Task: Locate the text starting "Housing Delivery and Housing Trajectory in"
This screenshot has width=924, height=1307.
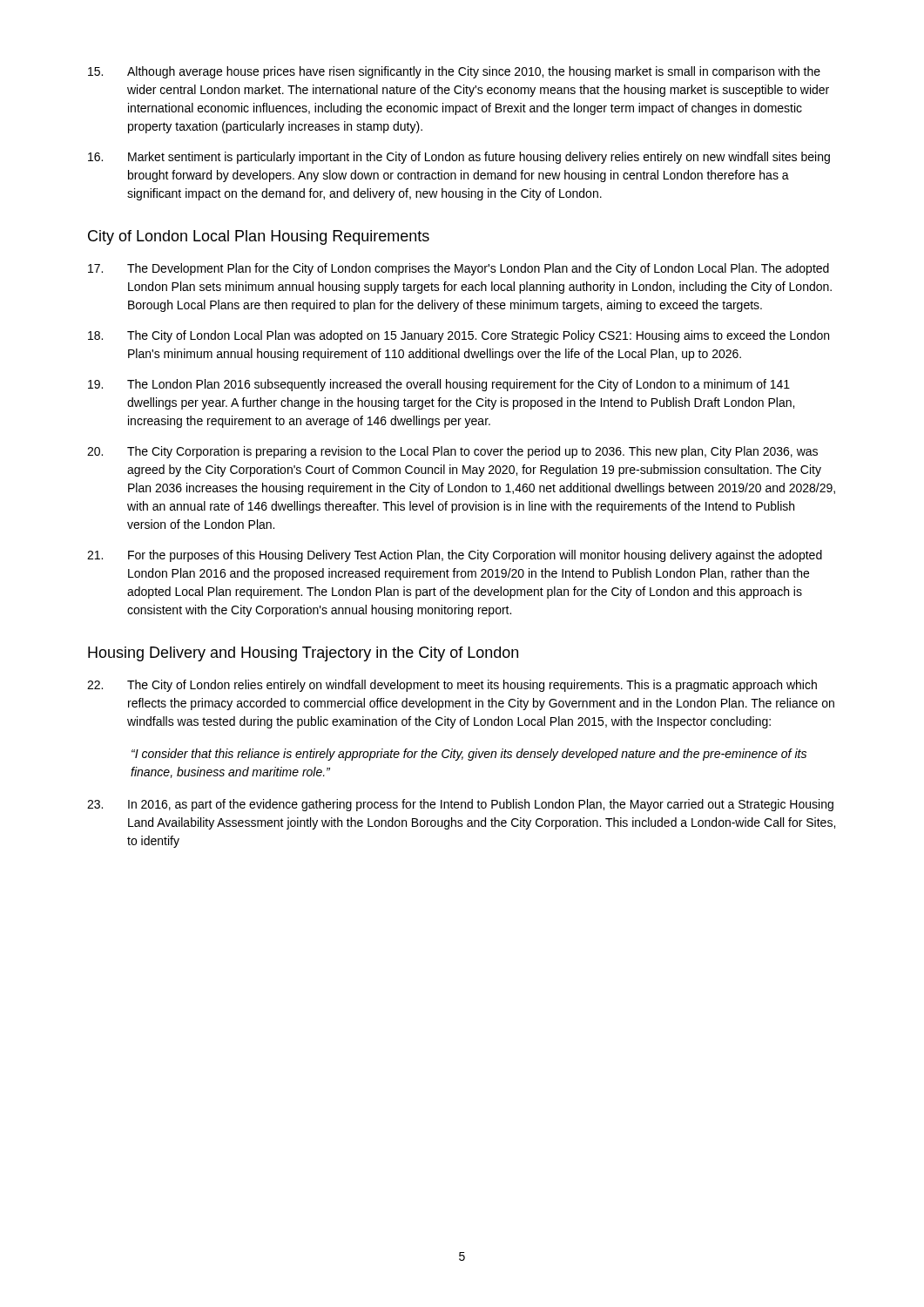Action: point(303,653)
